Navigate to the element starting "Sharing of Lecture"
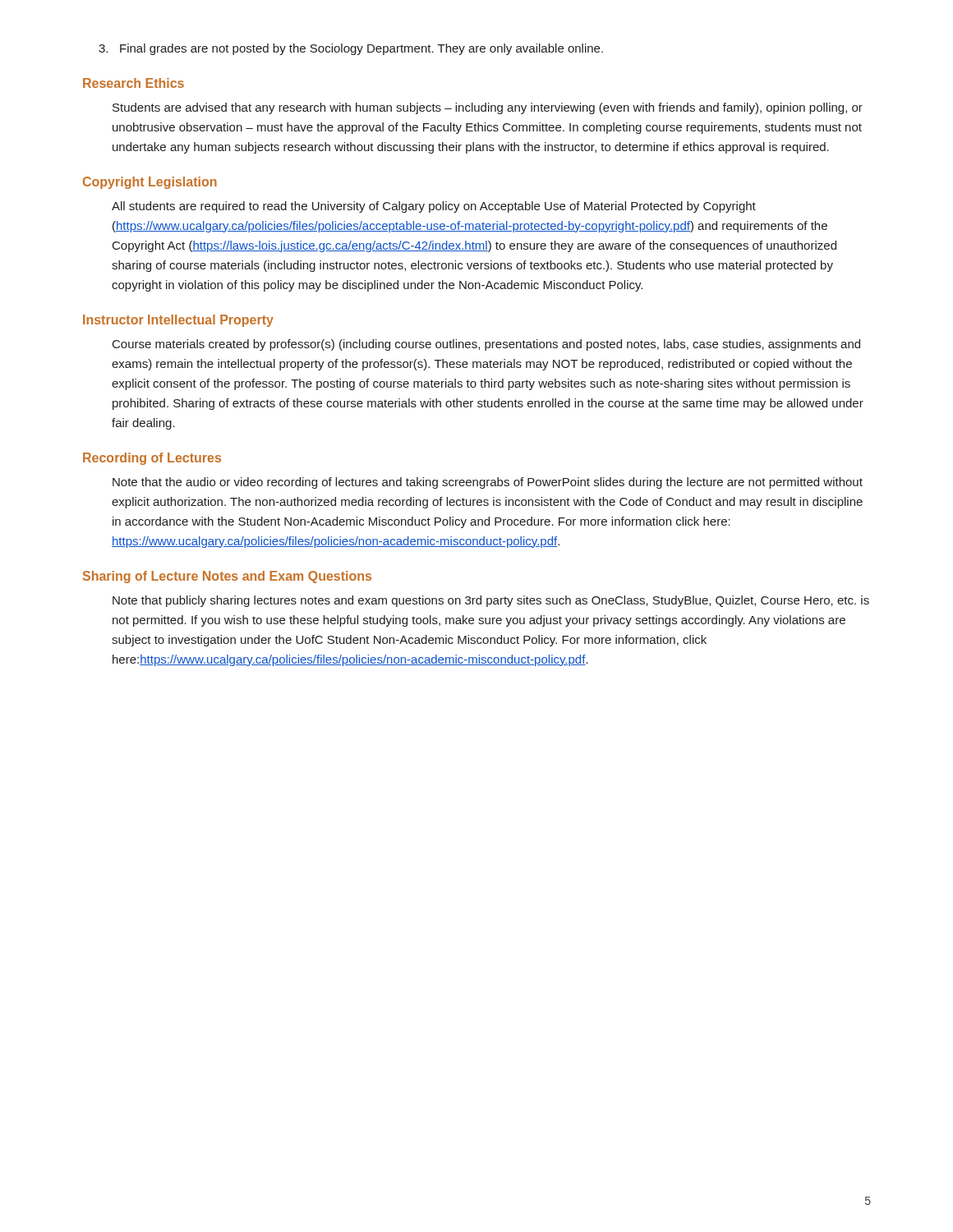Image resolution: width=953 pixels, height=1232 pixels. [x=227, y=576]
